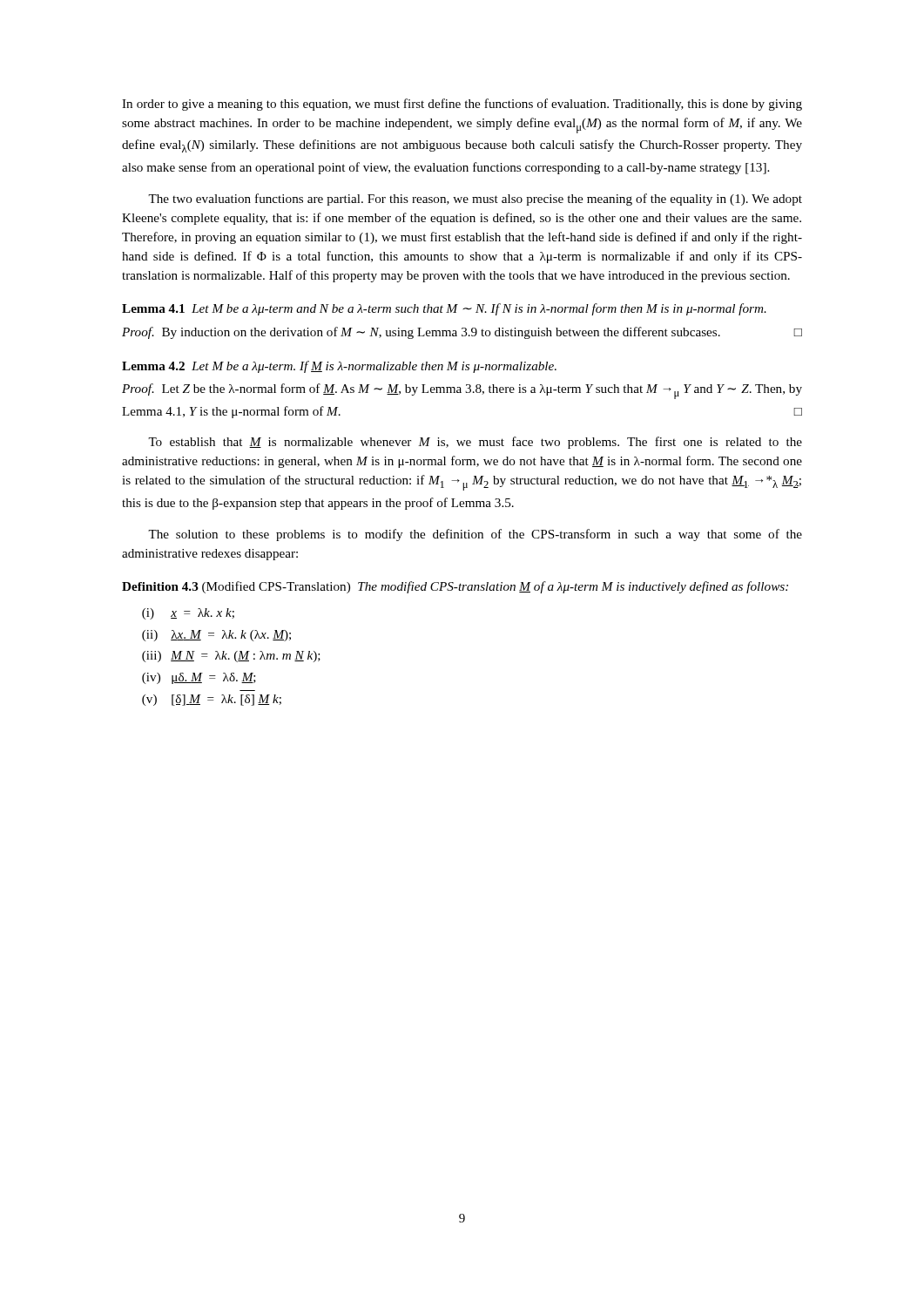This screenshot has width=924, height=1307.
Task: Find the block starting "(iv) μδ. M = λδ. M;"
Action: [x=199, y=678]
